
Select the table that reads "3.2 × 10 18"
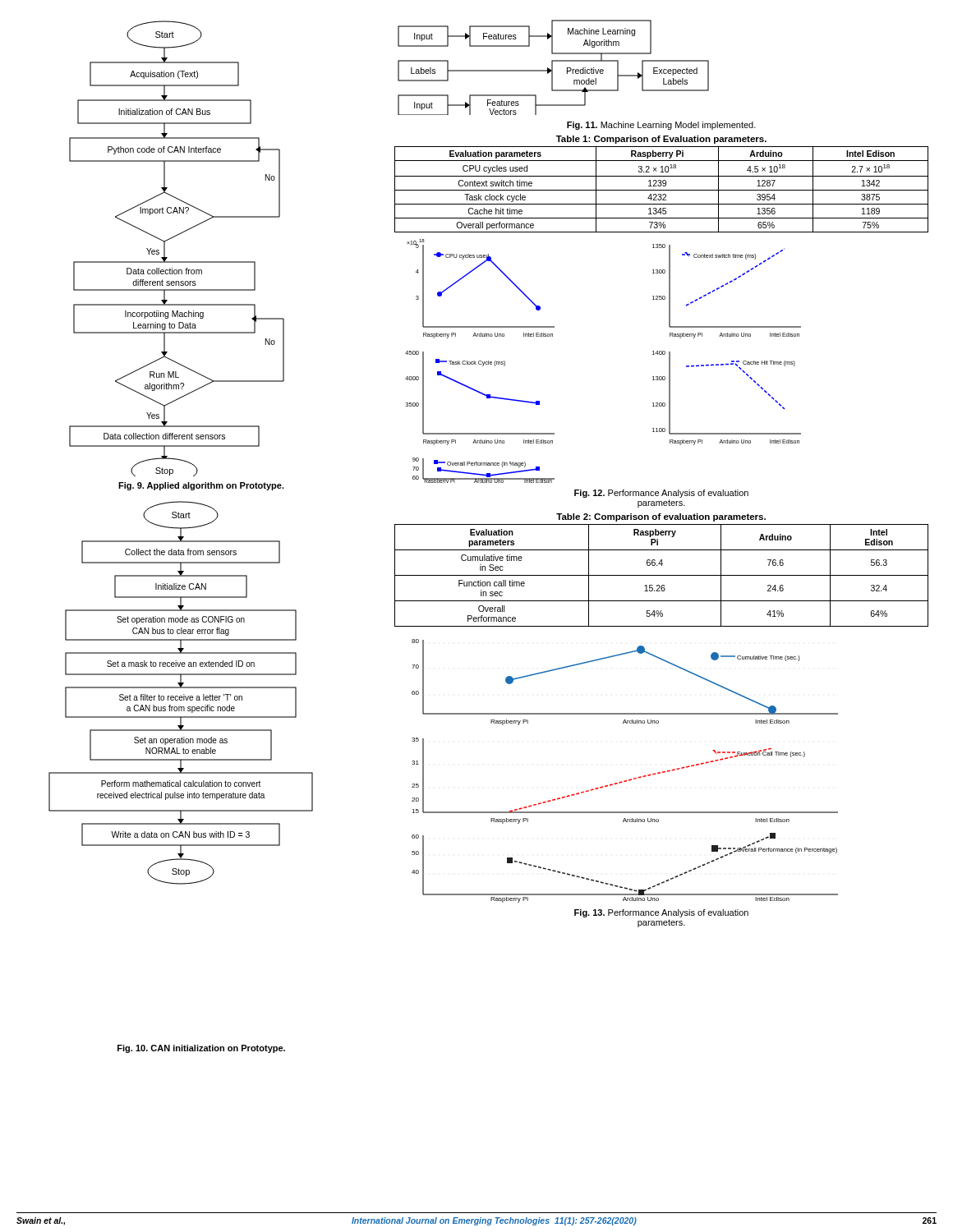click(661, 189)
